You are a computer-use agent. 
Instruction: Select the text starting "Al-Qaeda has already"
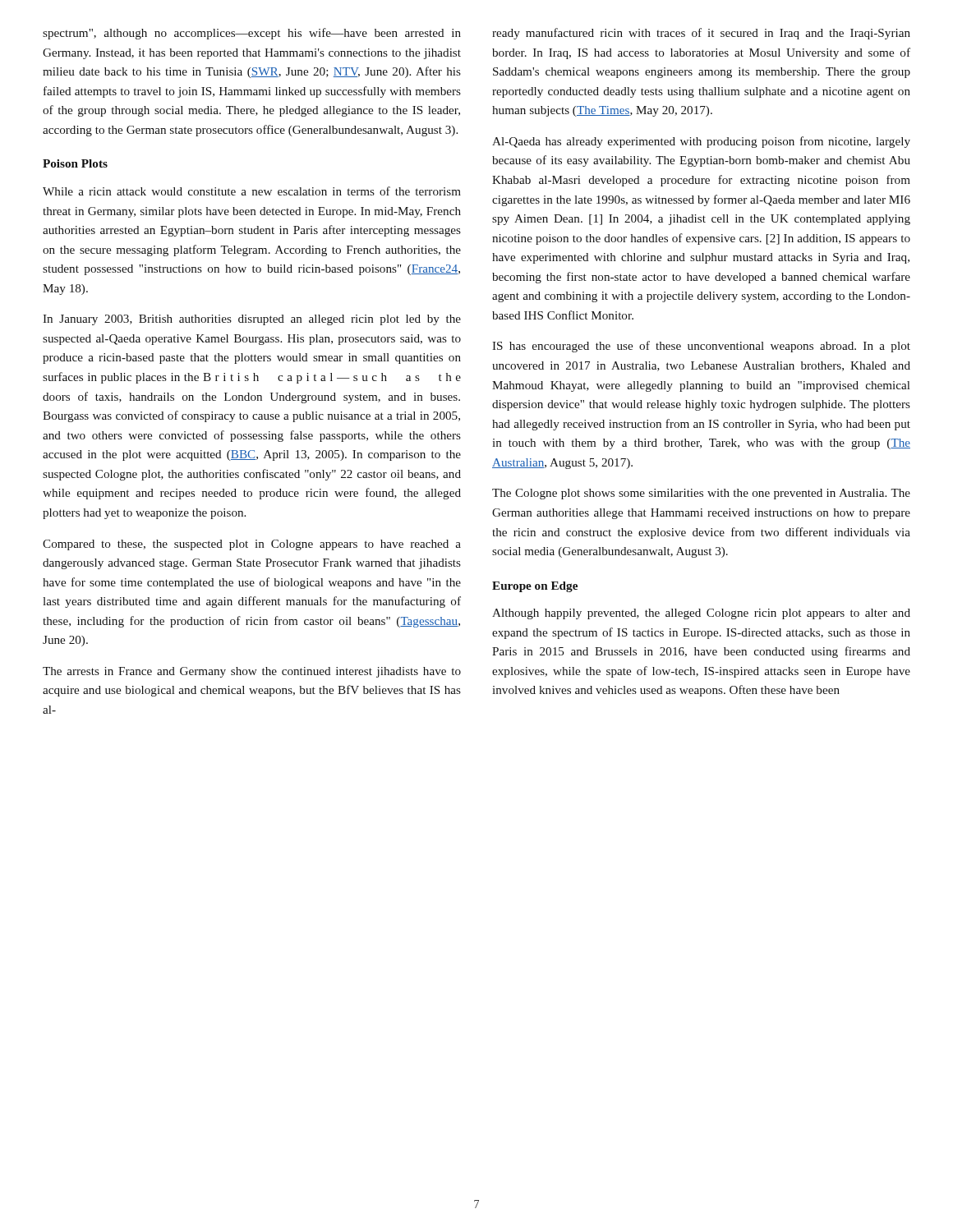(701, 228)
